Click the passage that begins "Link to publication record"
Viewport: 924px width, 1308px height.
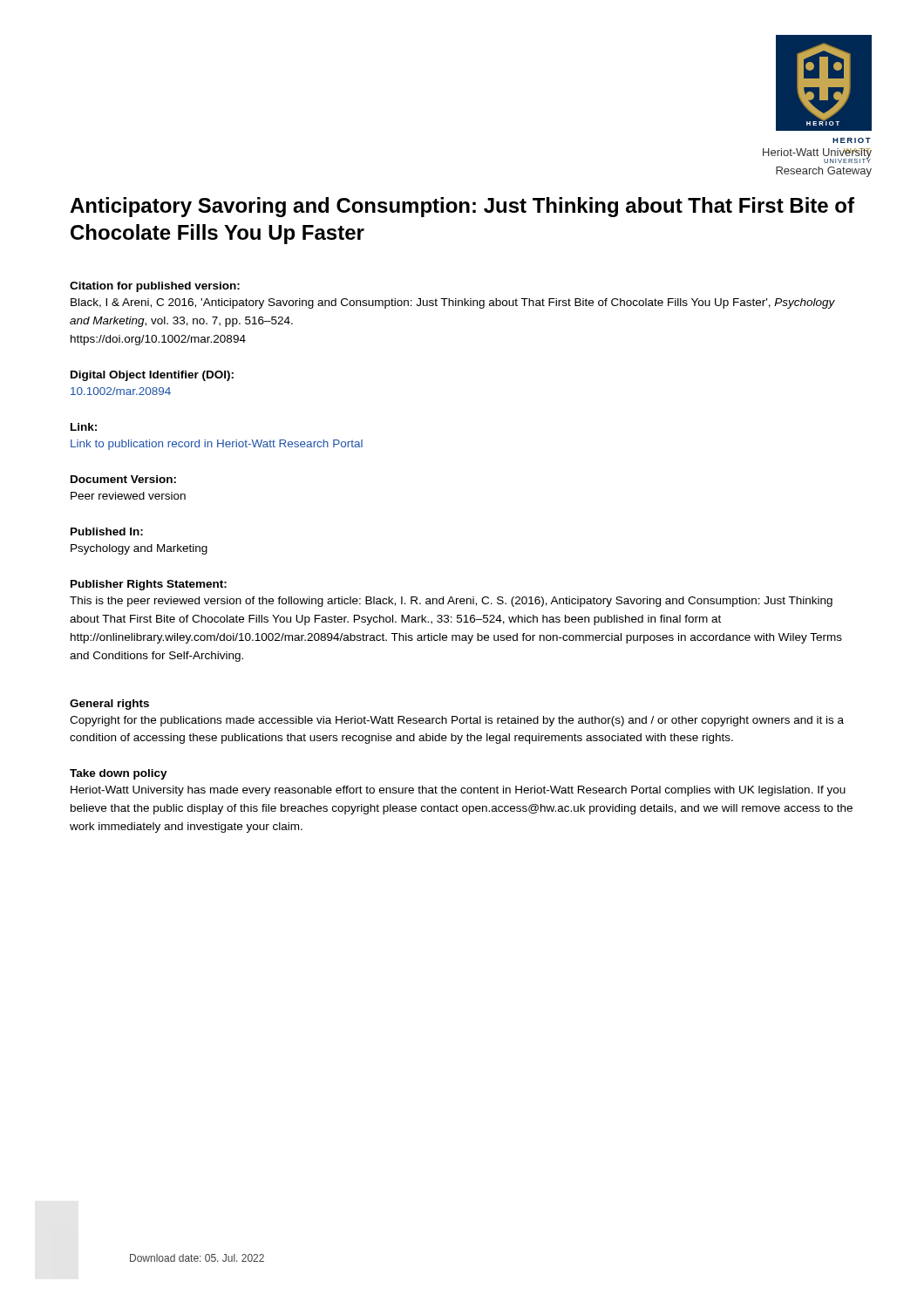216,443
